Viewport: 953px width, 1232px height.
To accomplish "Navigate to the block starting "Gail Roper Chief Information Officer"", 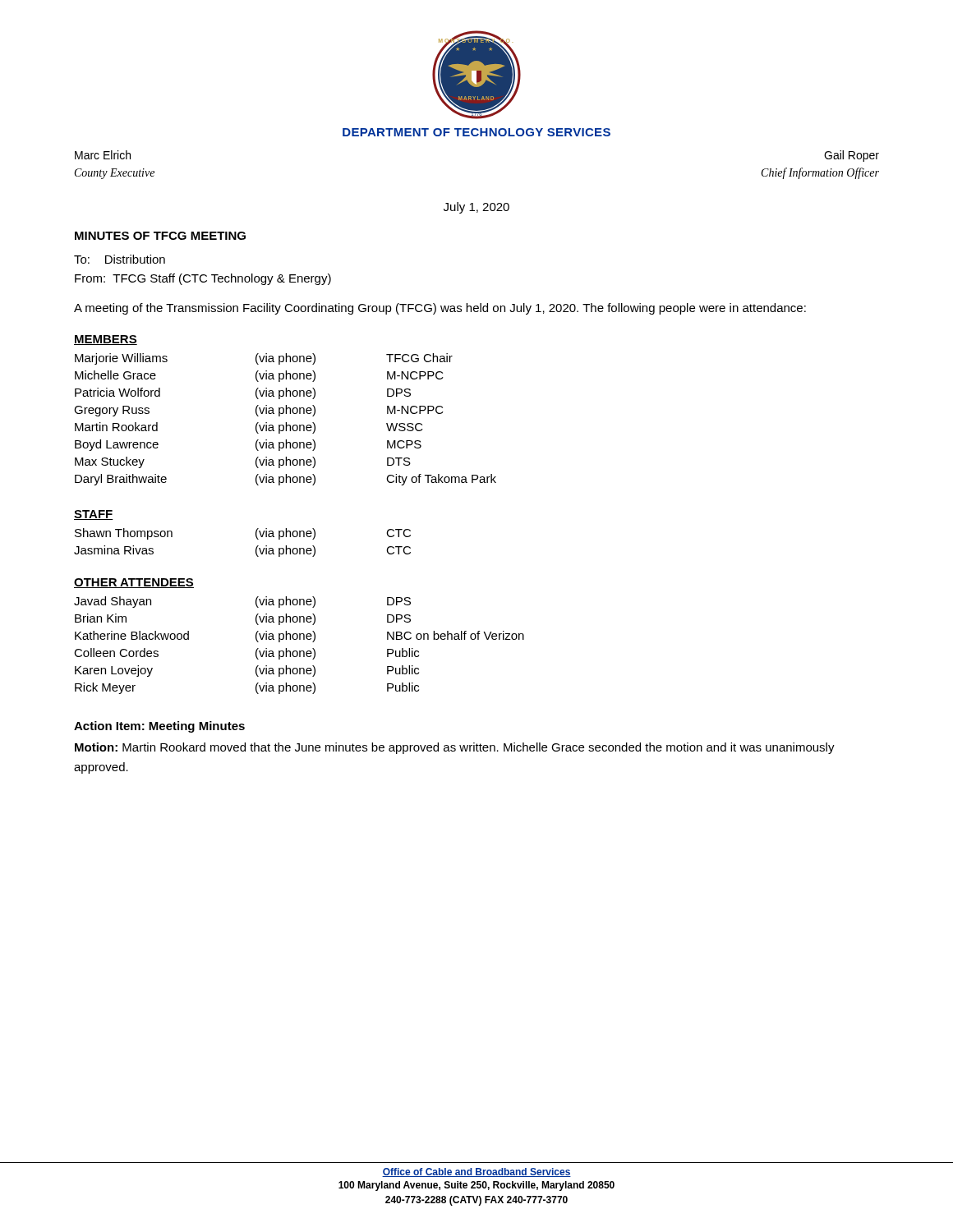I will (x=820, y=164).
